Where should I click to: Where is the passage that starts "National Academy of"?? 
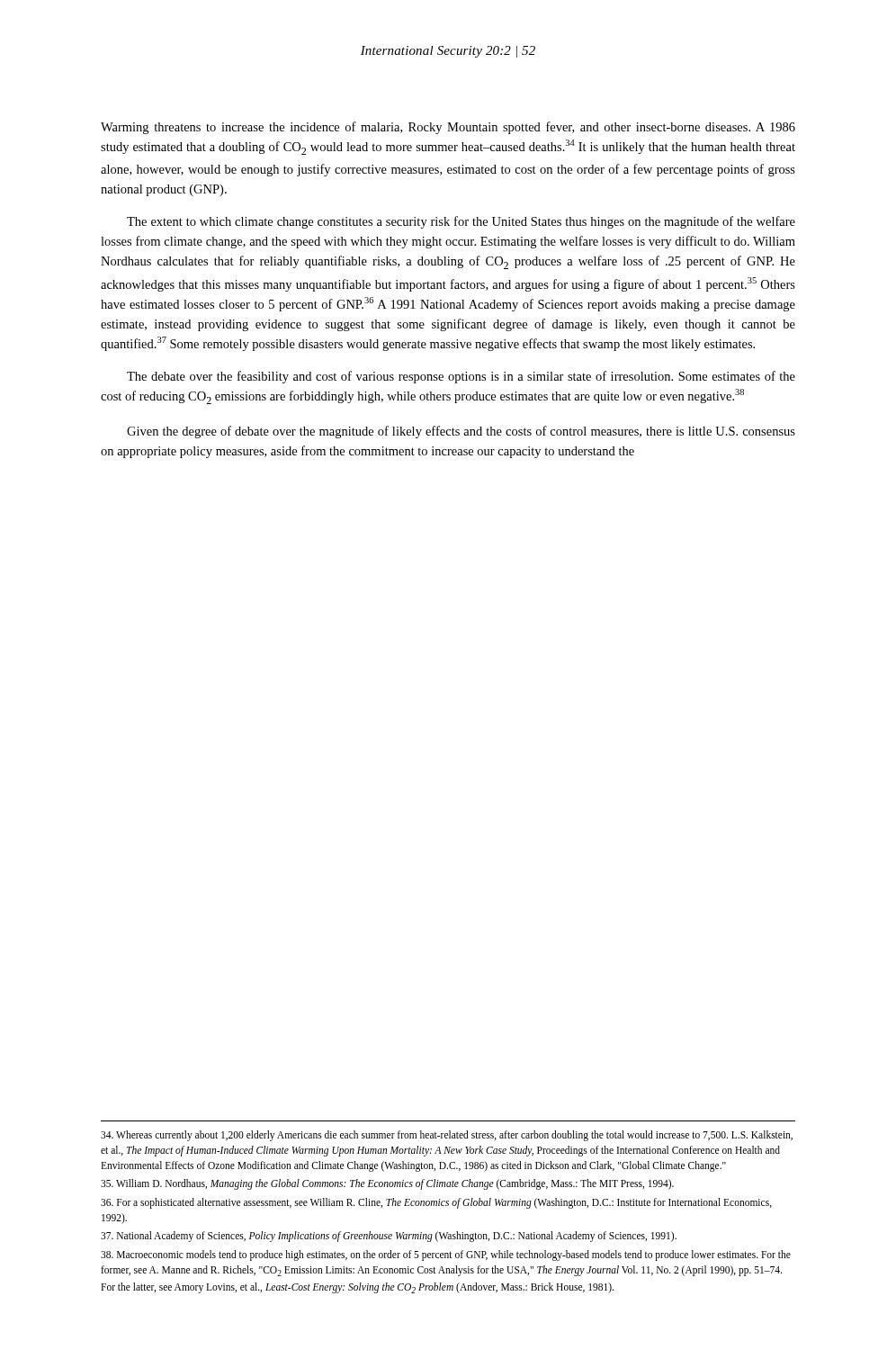click(389, 1236)
